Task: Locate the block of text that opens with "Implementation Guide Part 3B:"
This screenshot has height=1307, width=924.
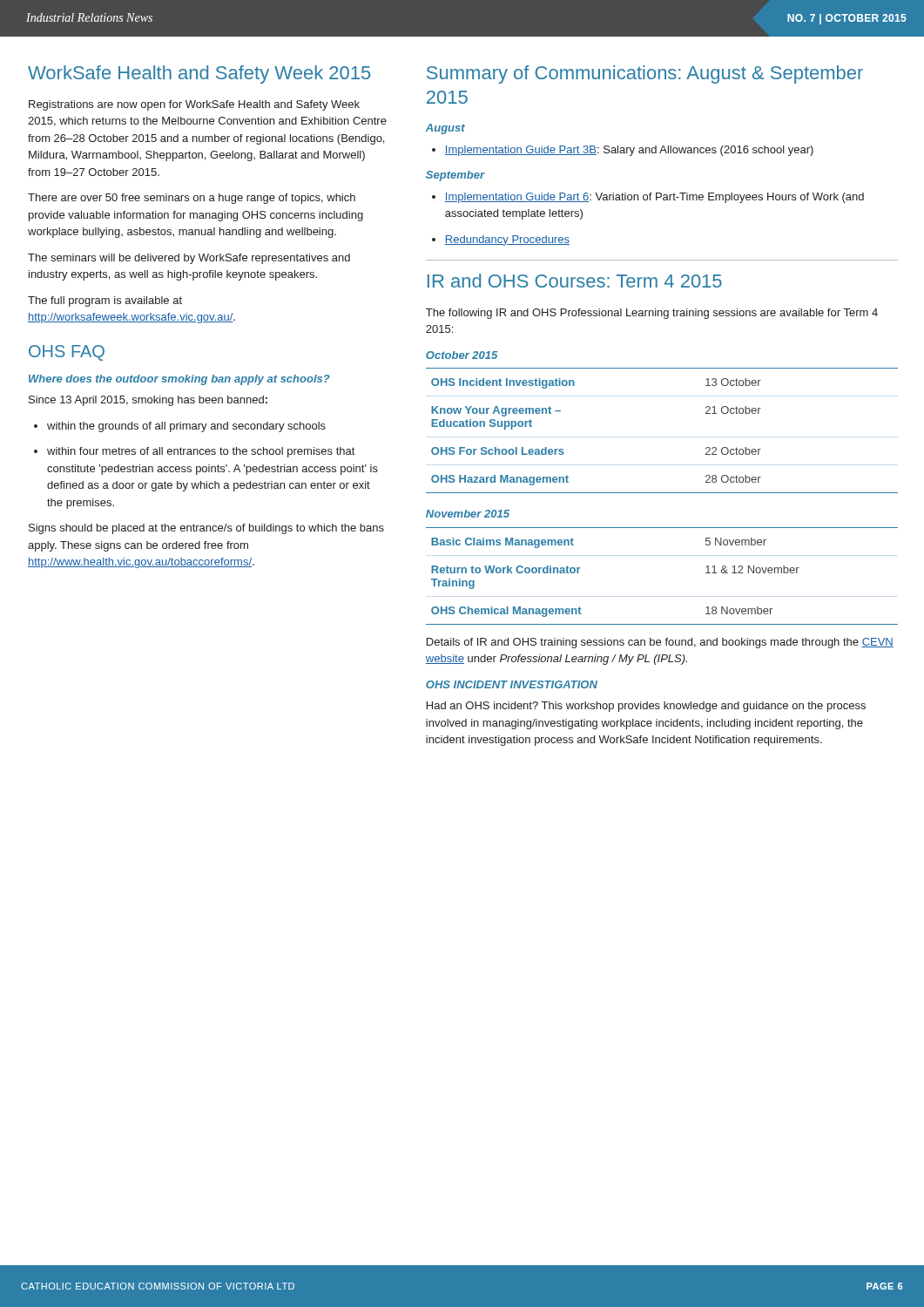Action: tap(662, 149)
